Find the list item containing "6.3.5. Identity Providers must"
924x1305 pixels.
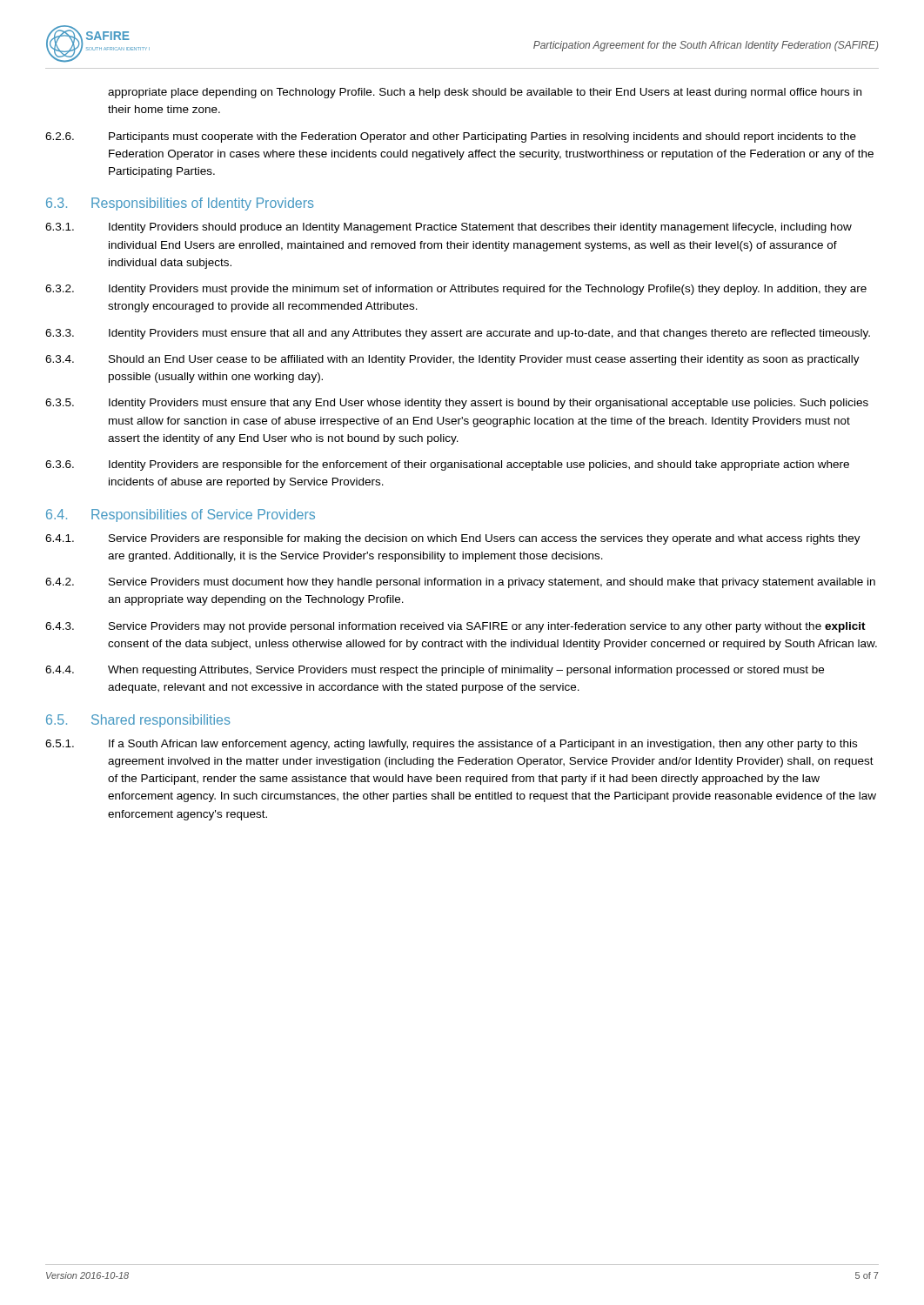tap(462, 421)
